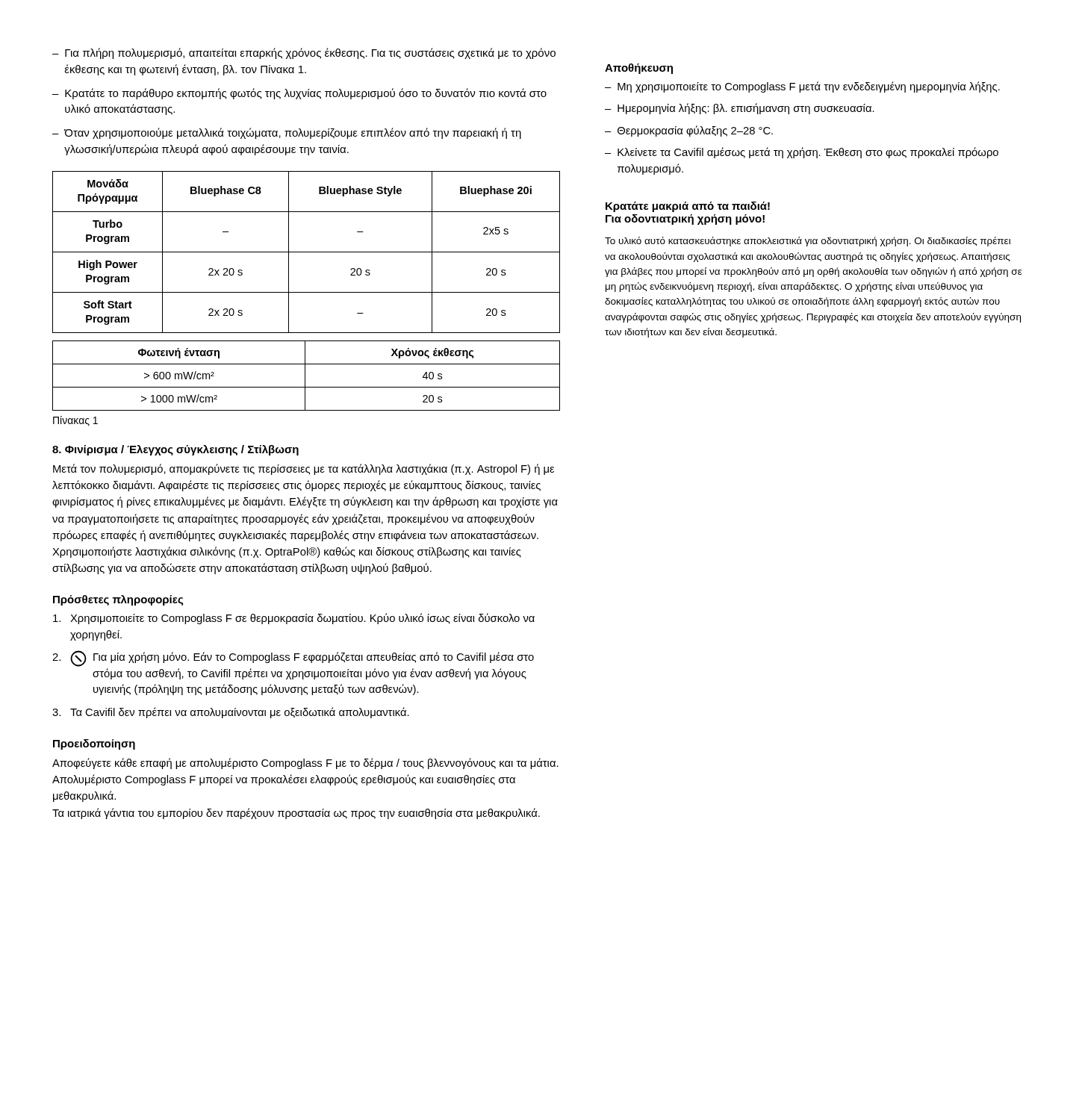Select the text block starting "Το υλικό αυτό"
This screenshot has height=1120, width=1079.
pos(813,286)
